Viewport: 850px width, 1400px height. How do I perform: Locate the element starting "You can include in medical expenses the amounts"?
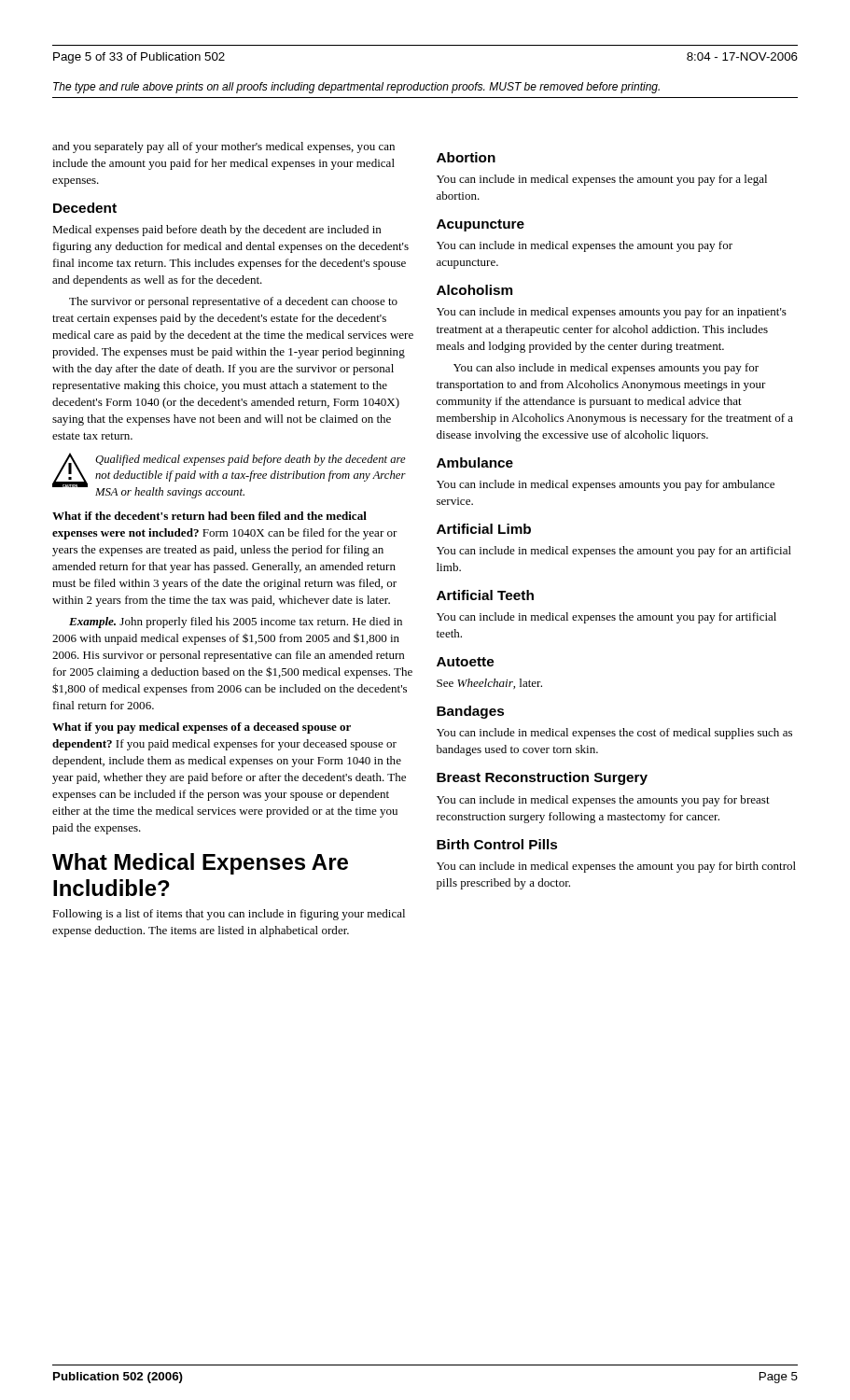pyautogui.click(x=617, y=808)
